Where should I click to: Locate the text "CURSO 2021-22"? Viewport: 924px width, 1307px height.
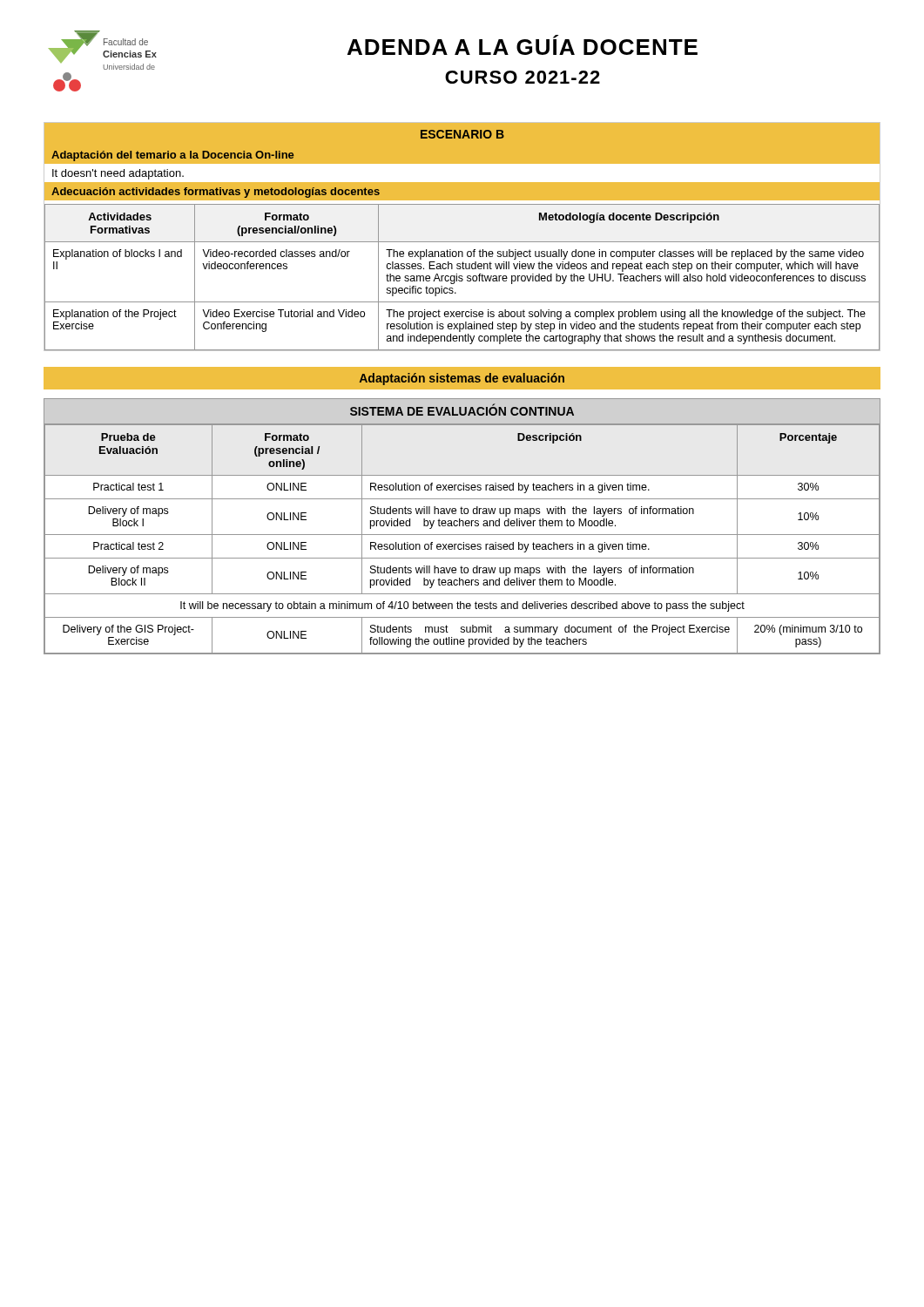pos(523,77)
